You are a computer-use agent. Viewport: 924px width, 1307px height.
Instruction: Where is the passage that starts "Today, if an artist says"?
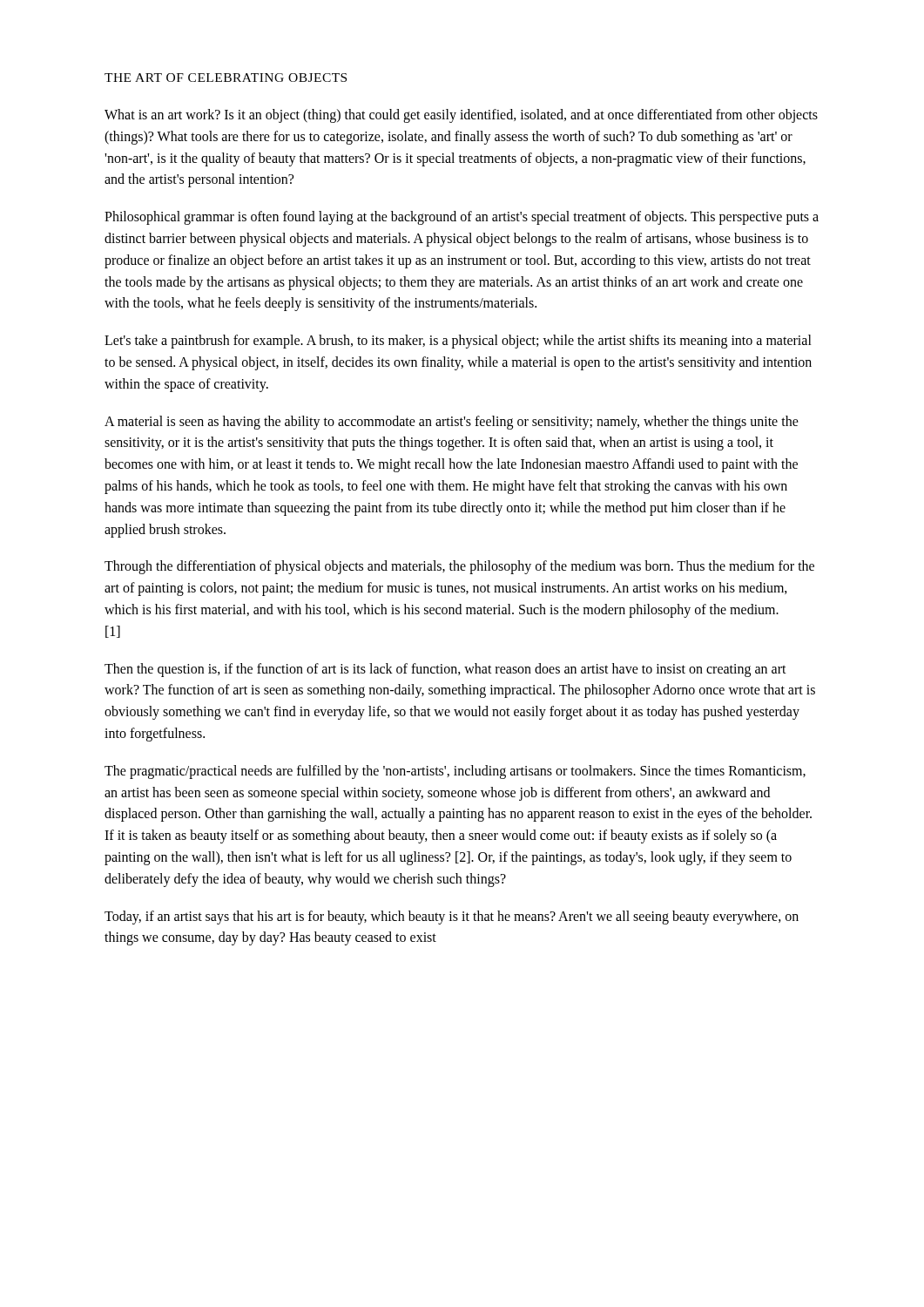coord(452,927)
